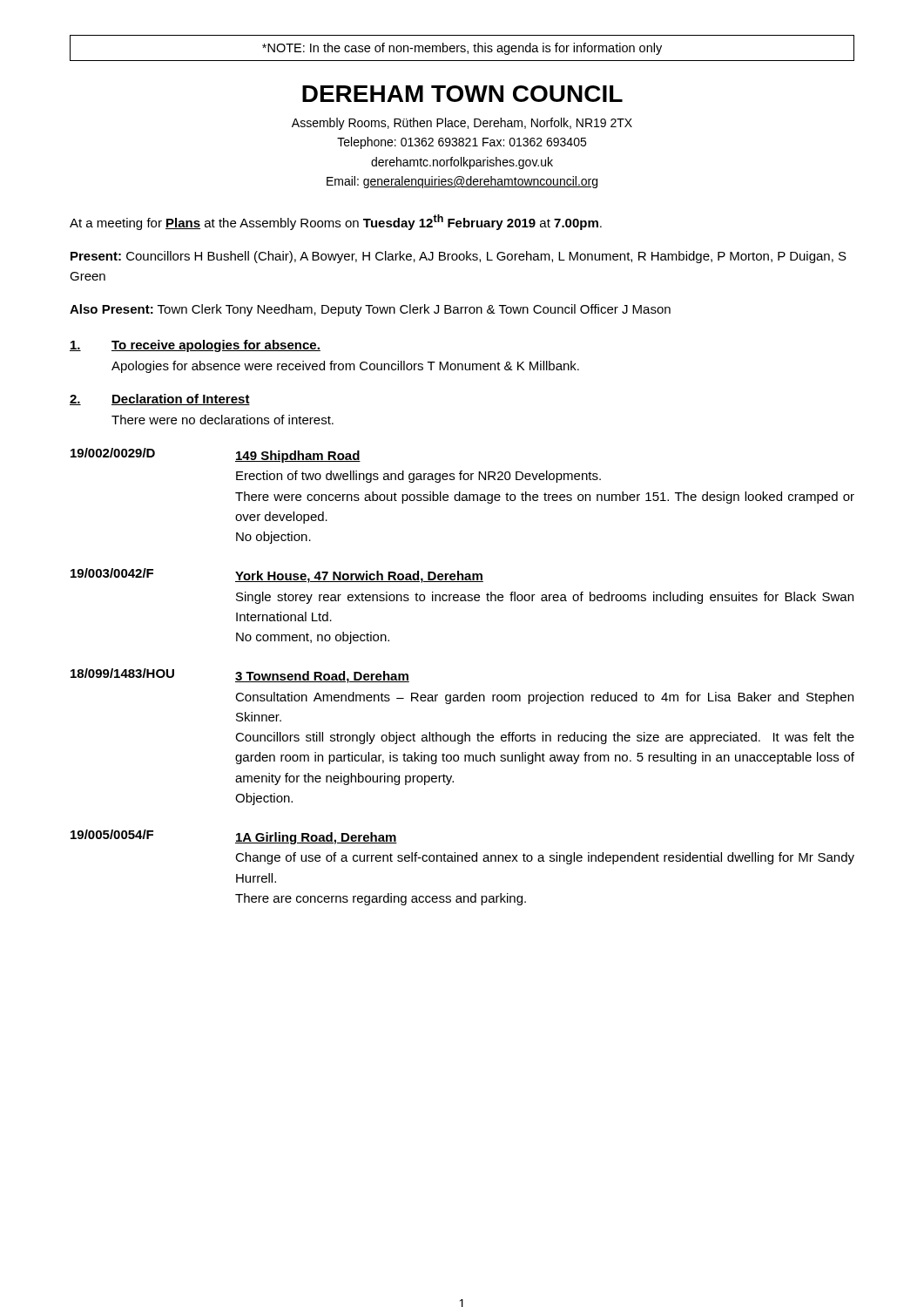Select the region starting "19/005/0054/F 1A Girling Road, Dereham"

(462, 867)
